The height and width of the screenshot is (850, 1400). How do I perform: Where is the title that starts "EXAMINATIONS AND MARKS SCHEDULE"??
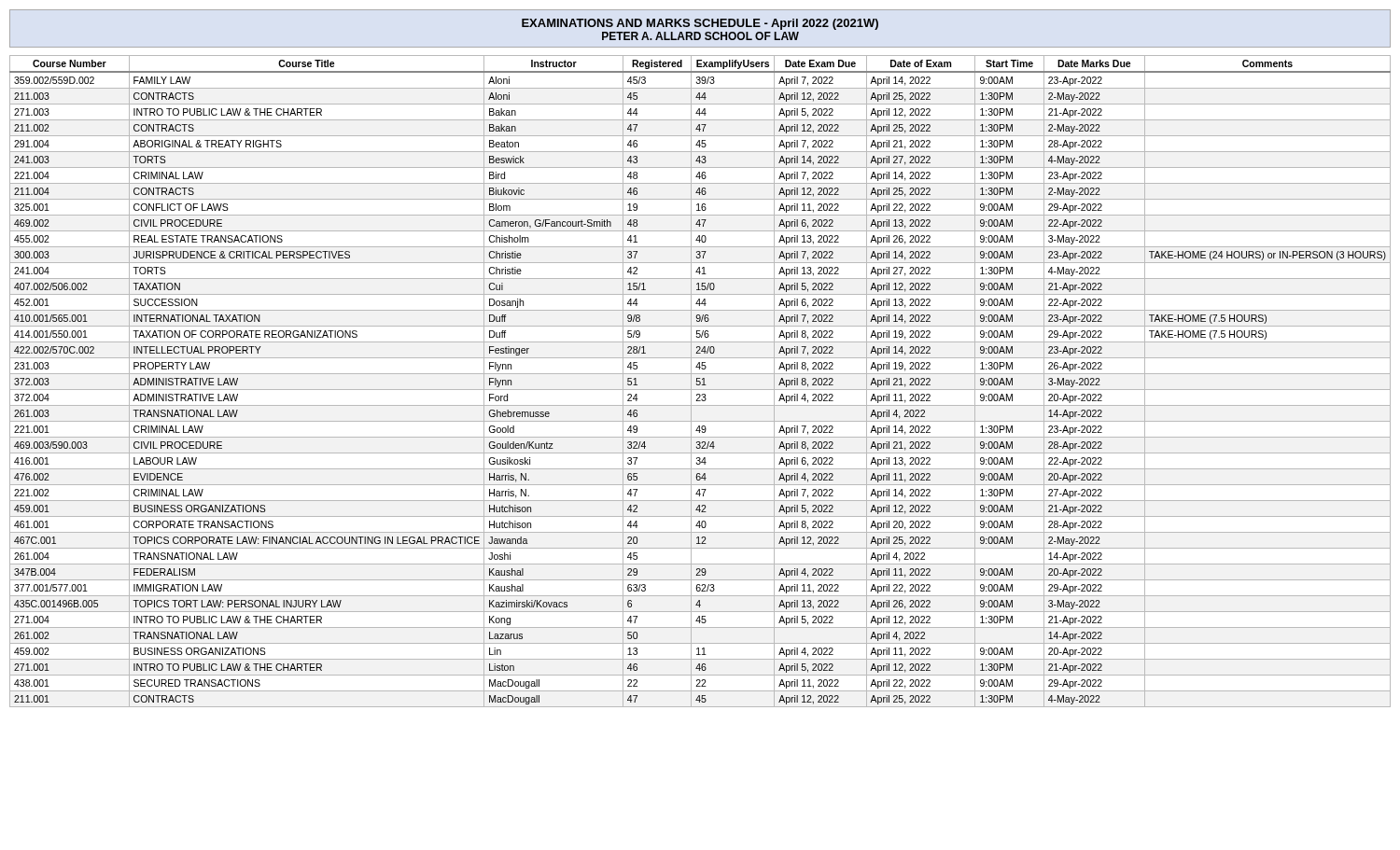(x=700, y=29)
